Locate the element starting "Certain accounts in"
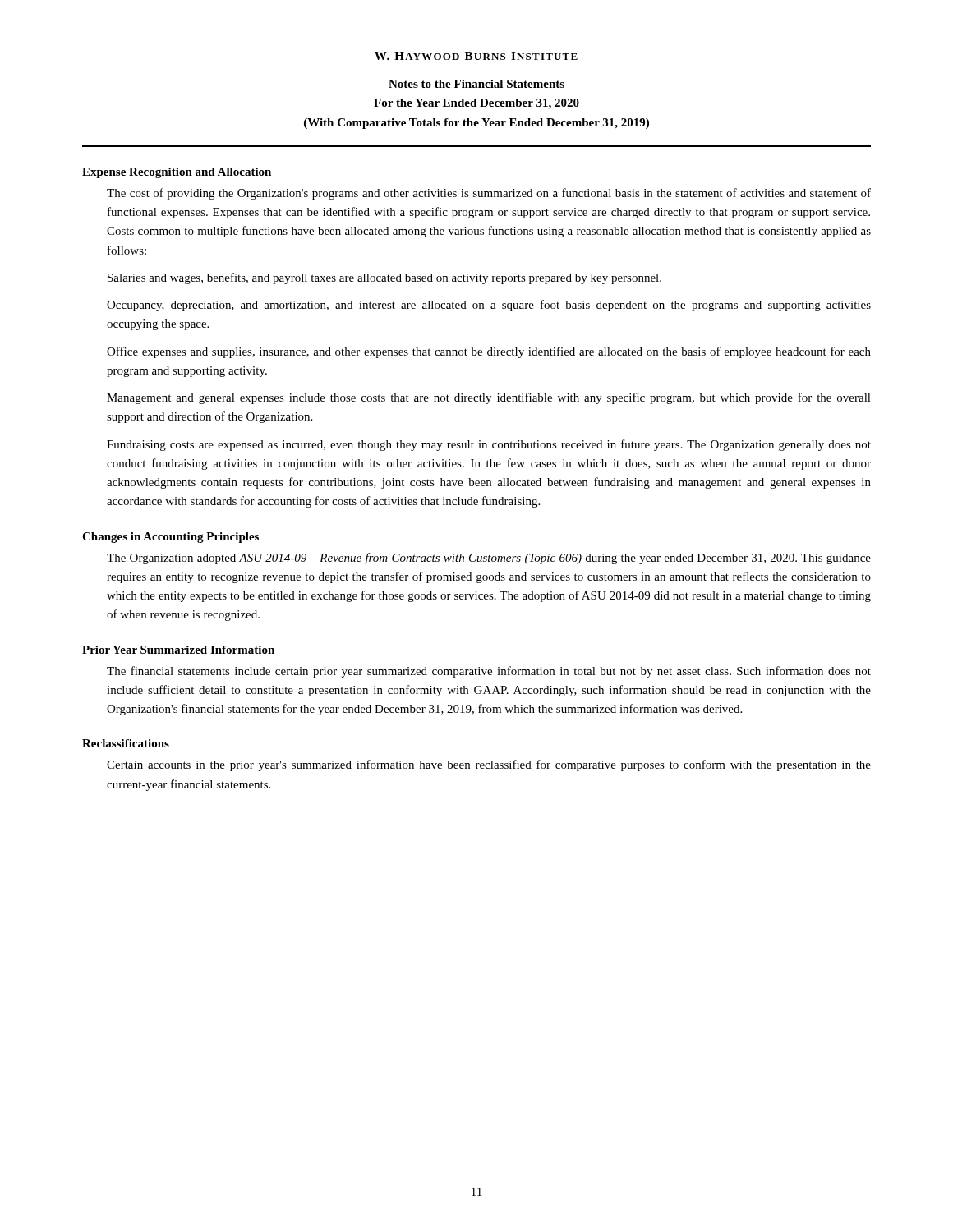Screen dimensions: 1232x953 click(489, 774)
